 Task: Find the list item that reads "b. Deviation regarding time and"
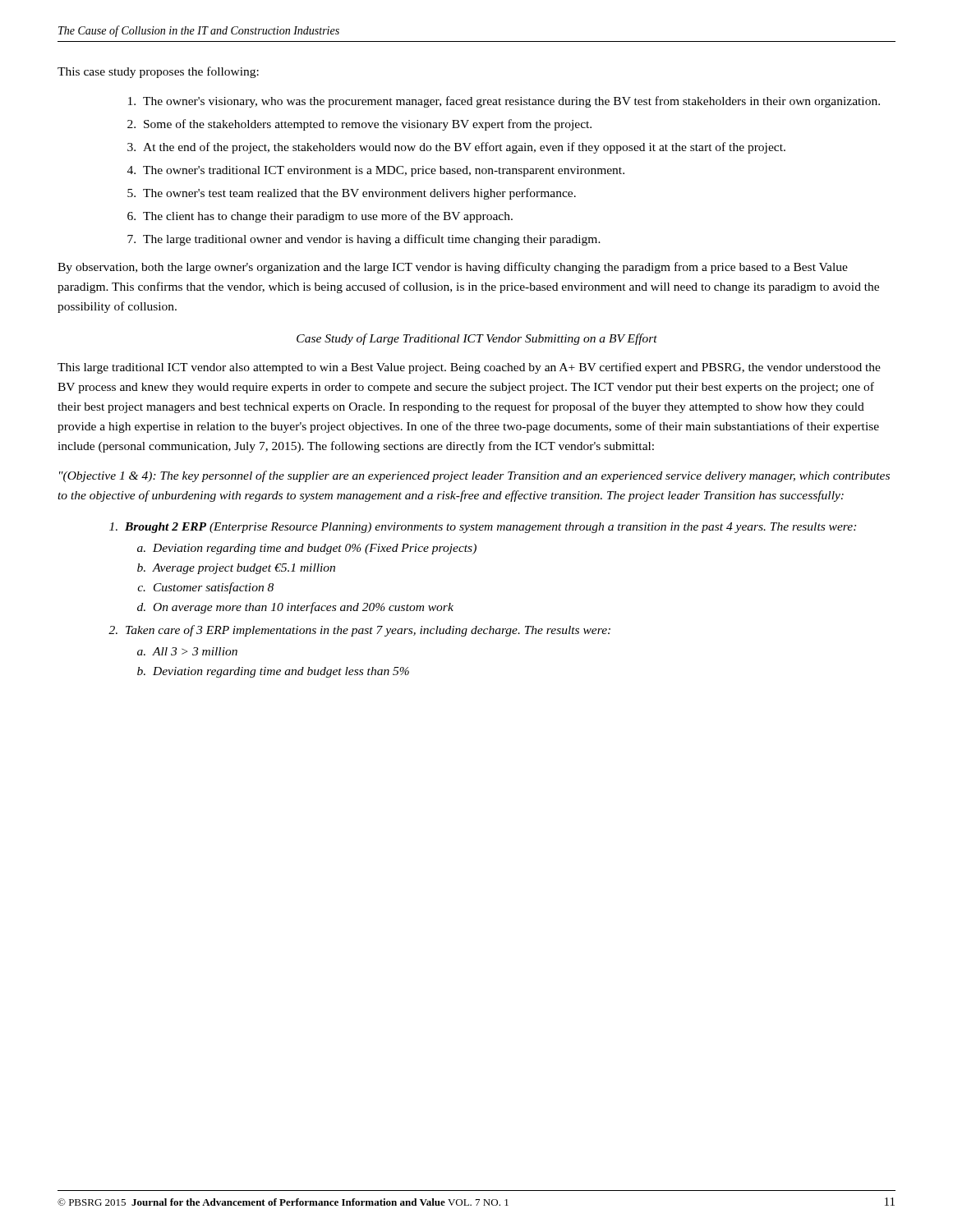pos(266,671)
